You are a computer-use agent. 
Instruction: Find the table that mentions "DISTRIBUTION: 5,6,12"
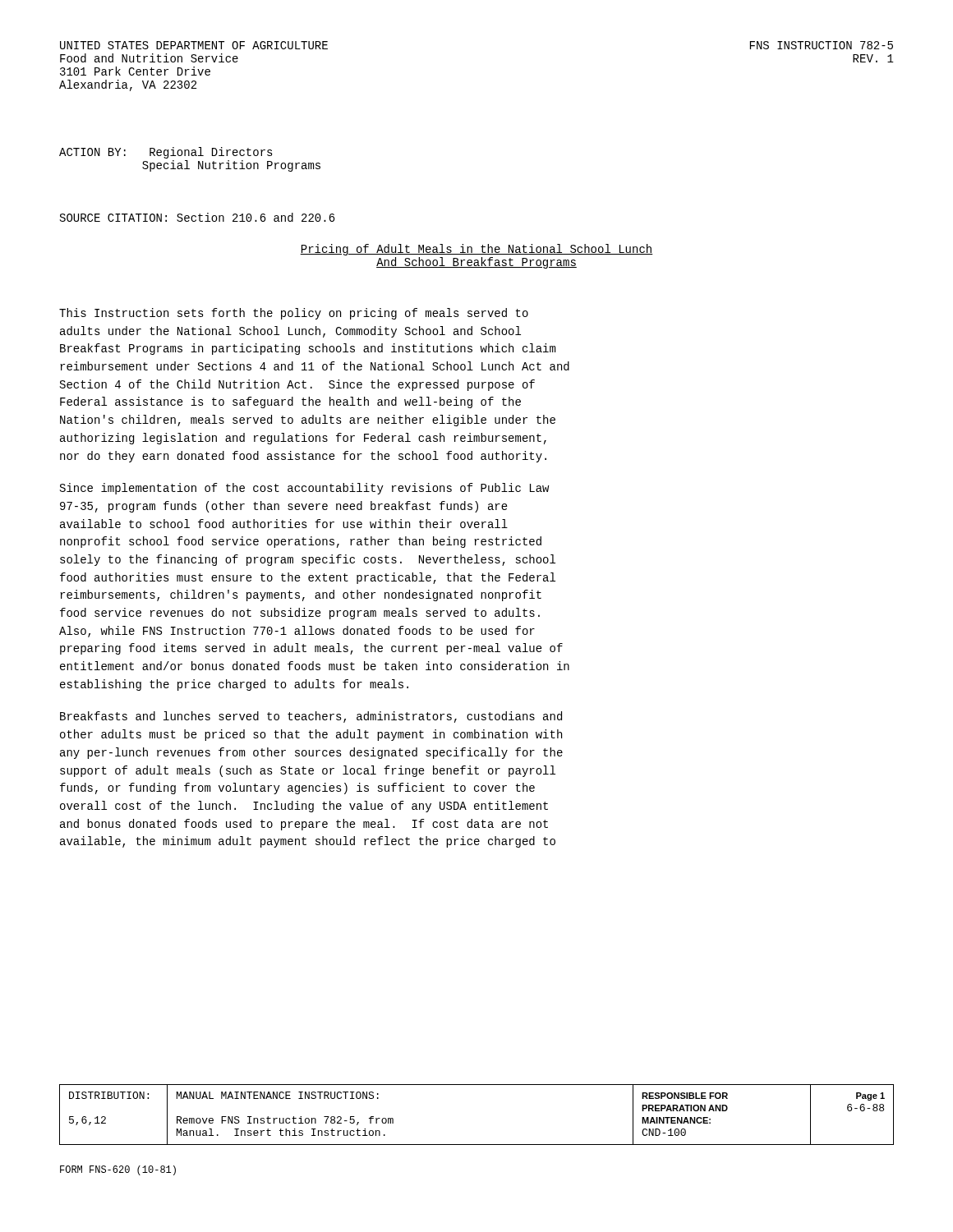(x=476, y=1115)
